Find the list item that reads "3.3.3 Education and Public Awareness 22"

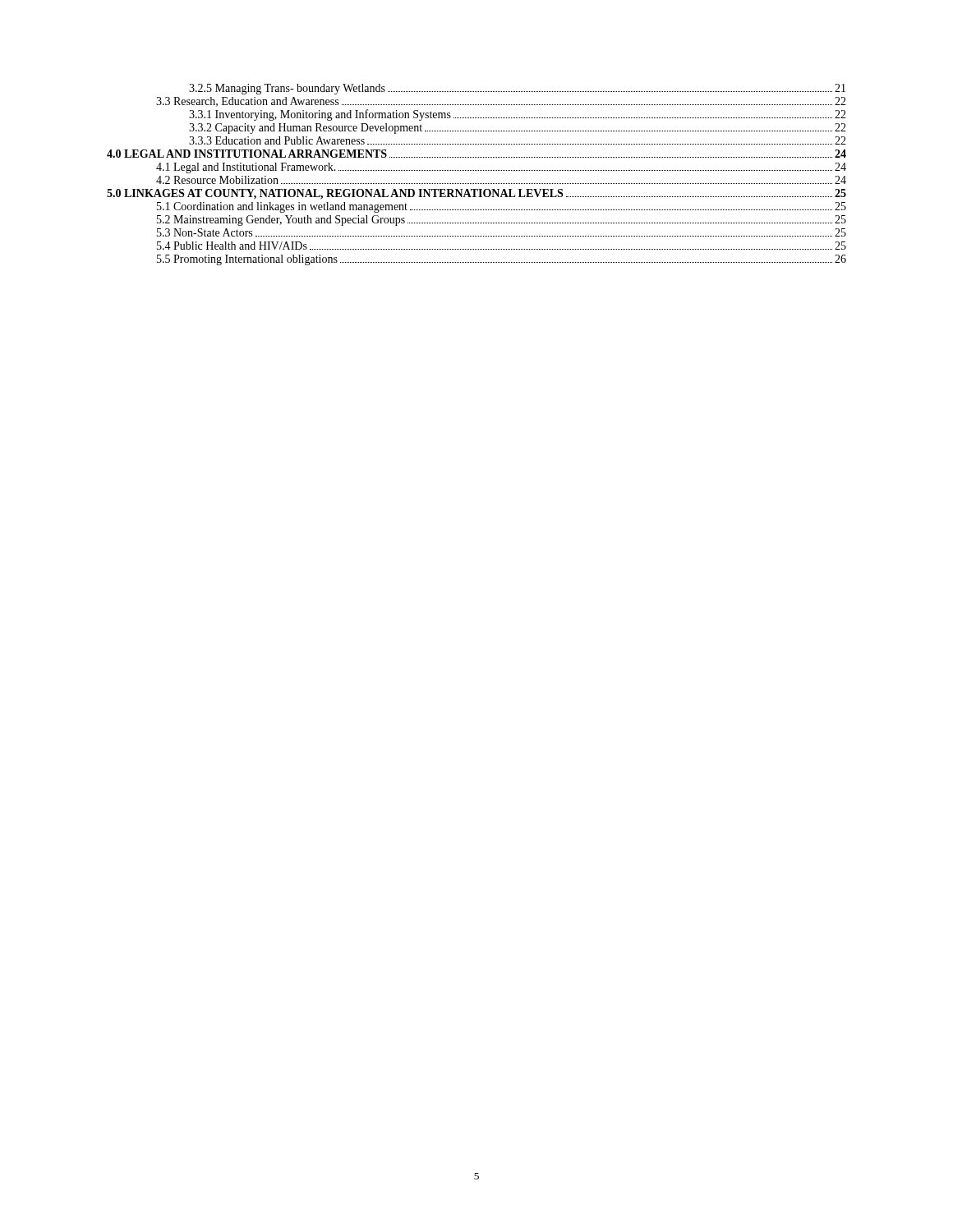[x=518, y=141]
